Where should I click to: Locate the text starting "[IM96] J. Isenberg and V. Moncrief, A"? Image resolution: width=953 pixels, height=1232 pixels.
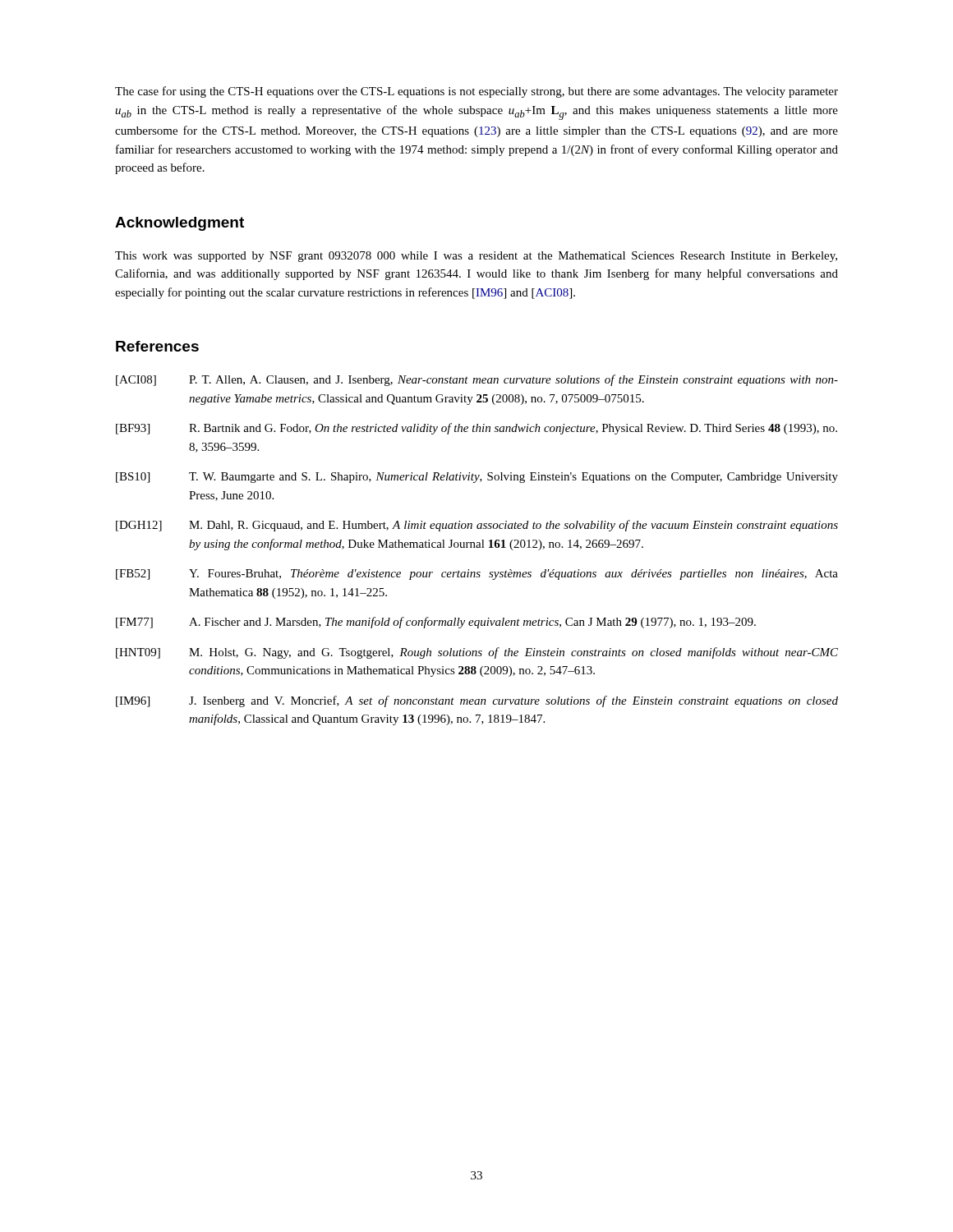(476, 710)
